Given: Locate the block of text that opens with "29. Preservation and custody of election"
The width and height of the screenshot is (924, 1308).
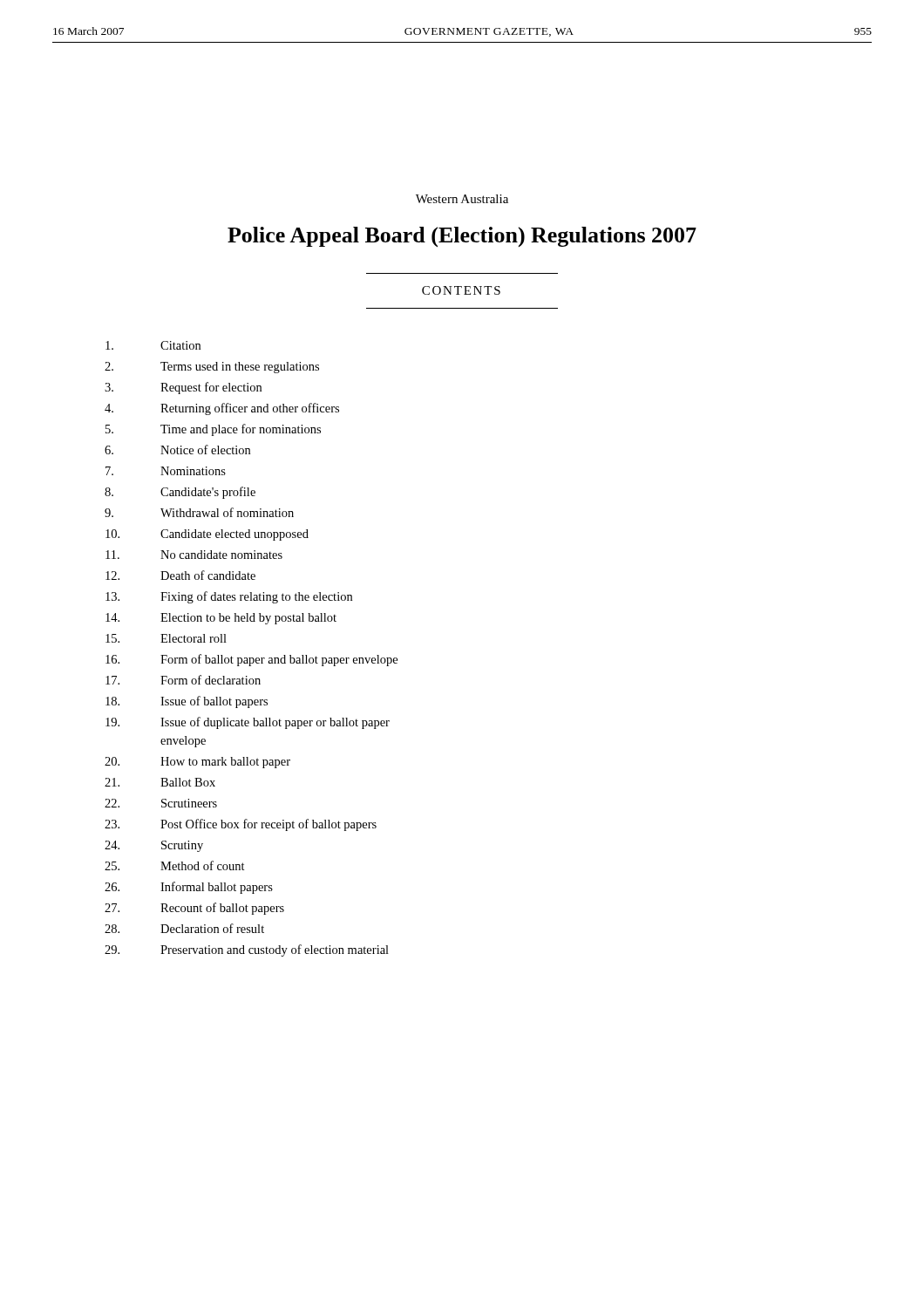Looking at the screenshot, I should tap(251, 950).
